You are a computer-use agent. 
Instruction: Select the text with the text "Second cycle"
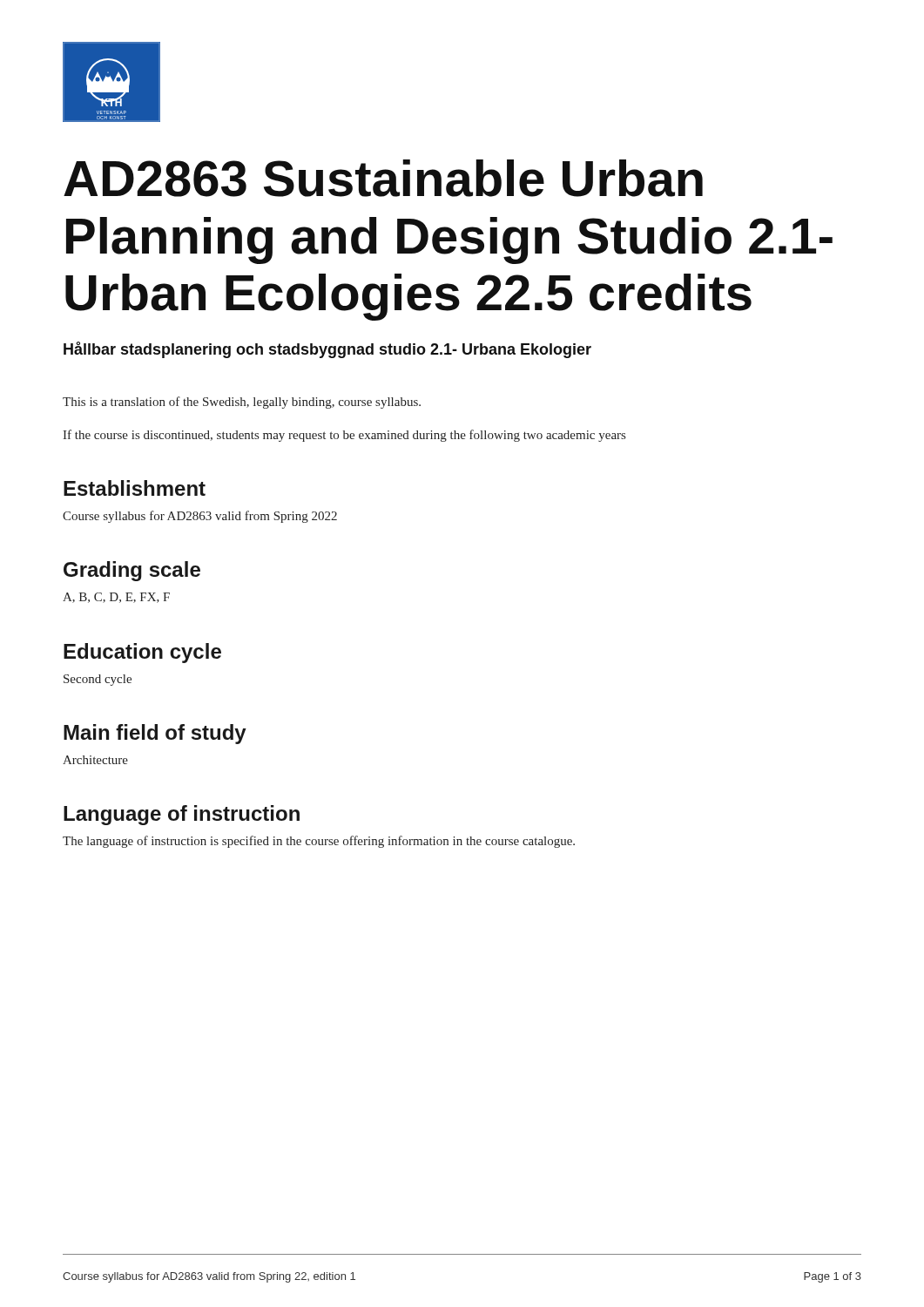[98, 680]
